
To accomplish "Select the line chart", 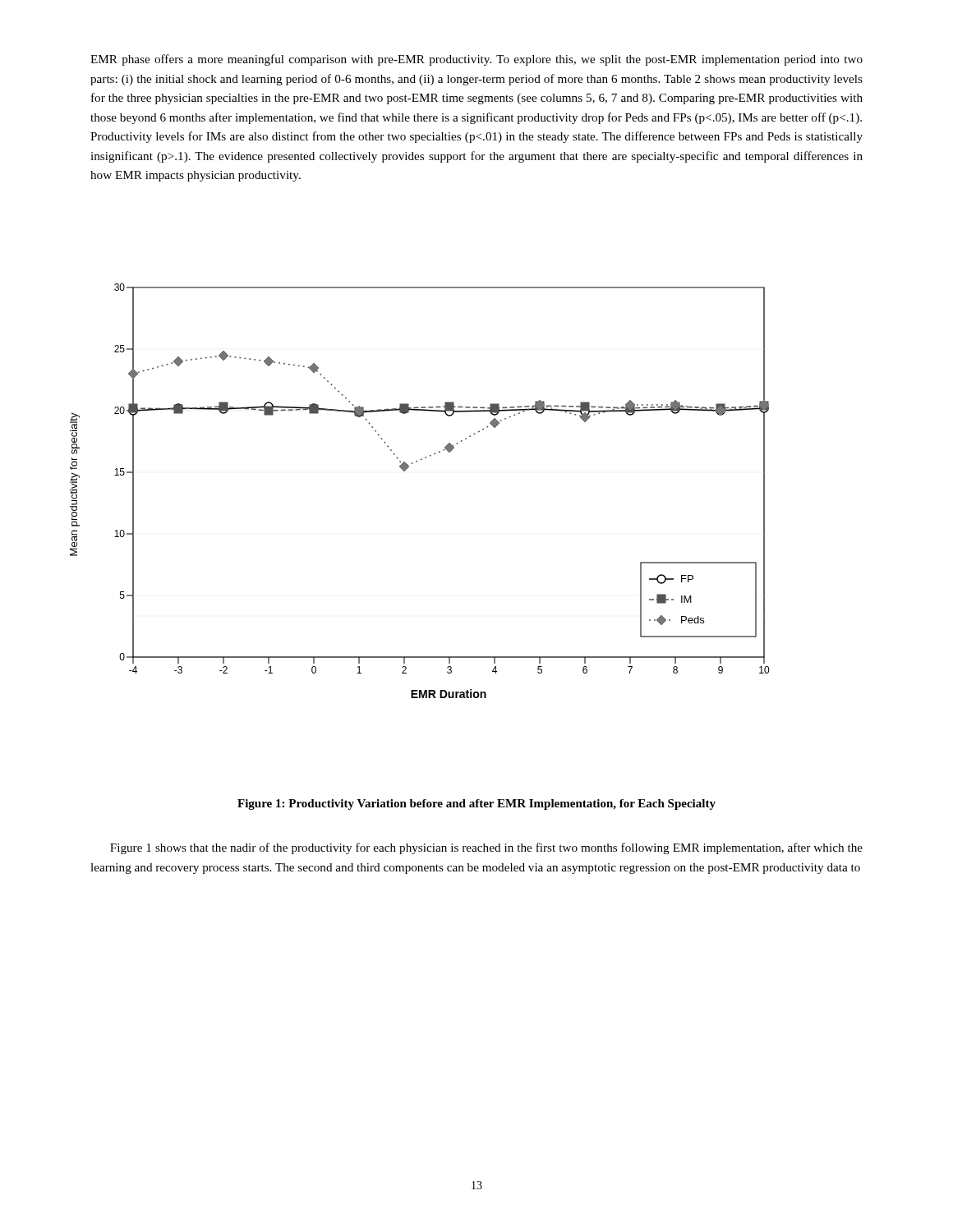I will 476,526.
